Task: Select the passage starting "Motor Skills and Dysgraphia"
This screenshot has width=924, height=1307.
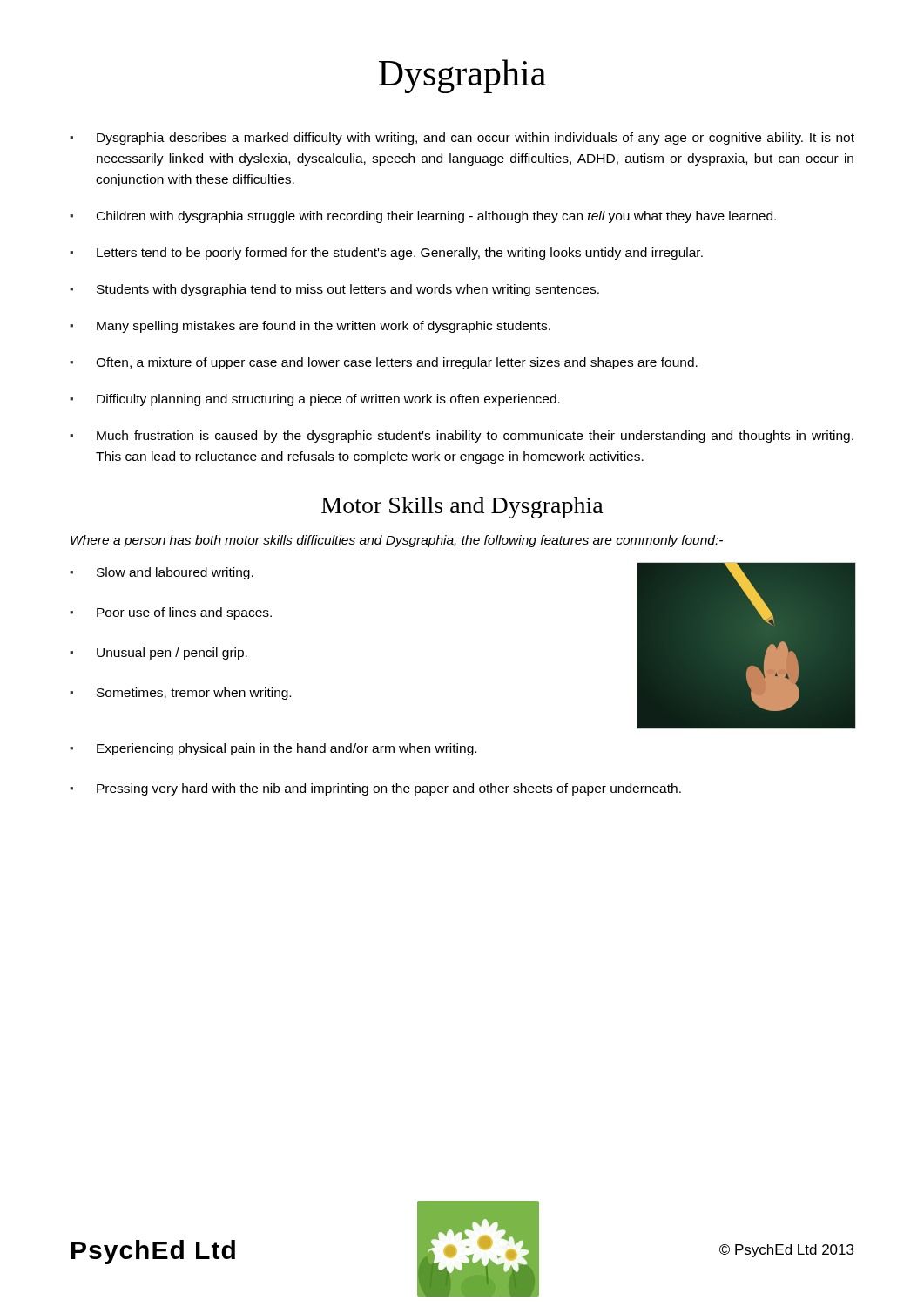Action: pyautogui.click(x=462, y=505)
